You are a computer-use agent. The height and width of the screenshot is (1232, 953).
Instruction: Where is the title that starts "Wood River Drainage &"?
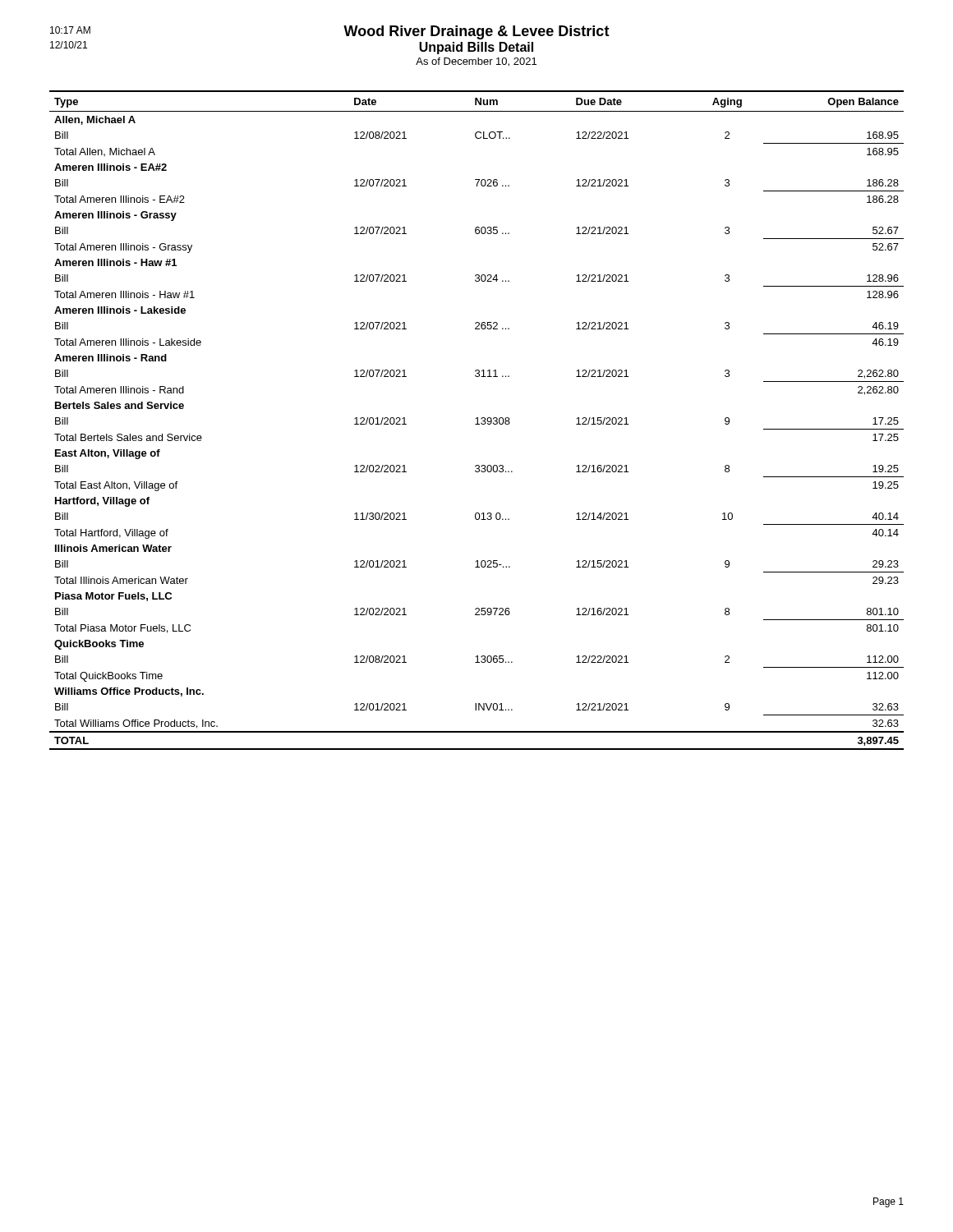476,45
